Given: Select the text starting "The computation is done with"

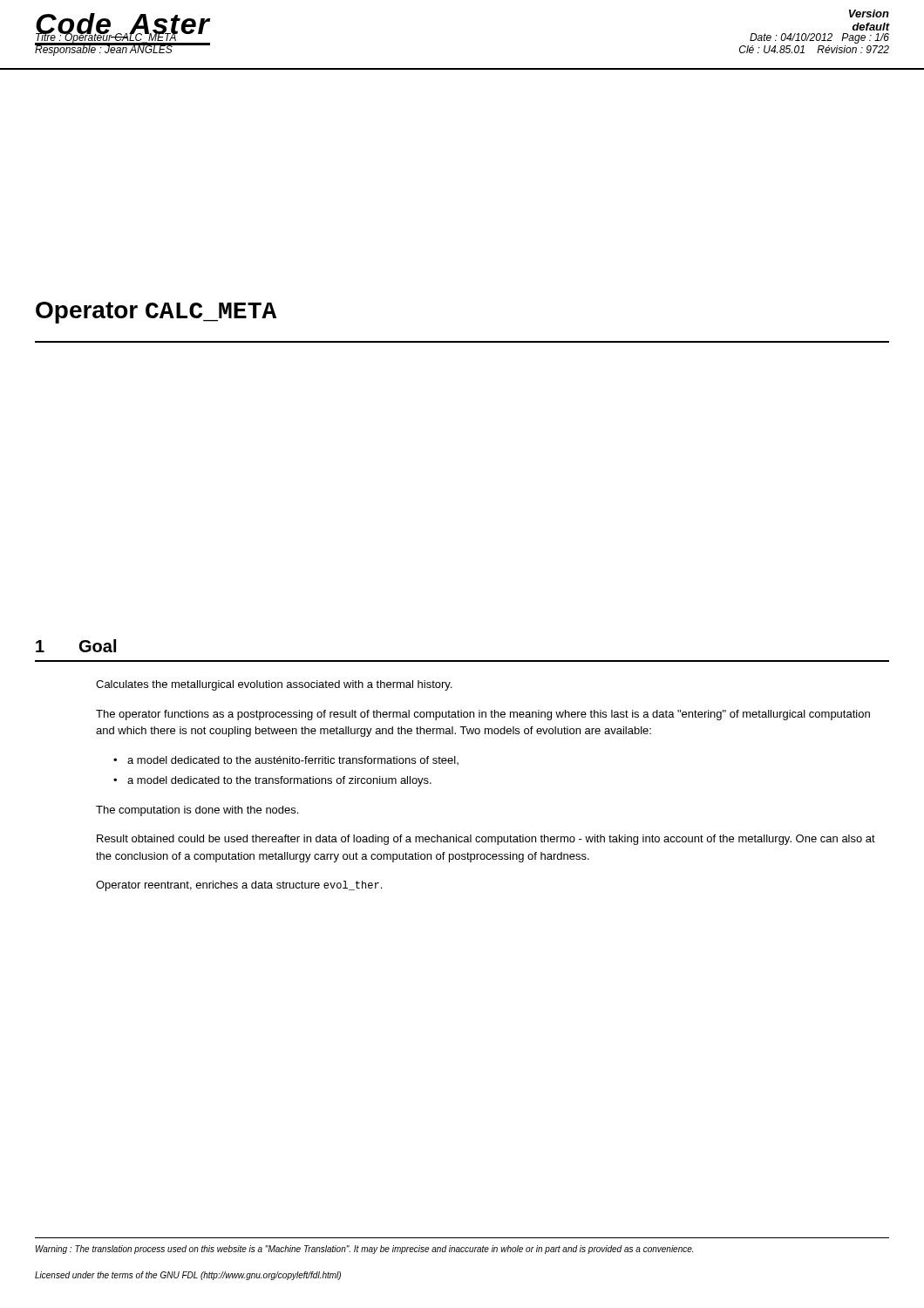Looking at the screenshot, I should 197,811.
